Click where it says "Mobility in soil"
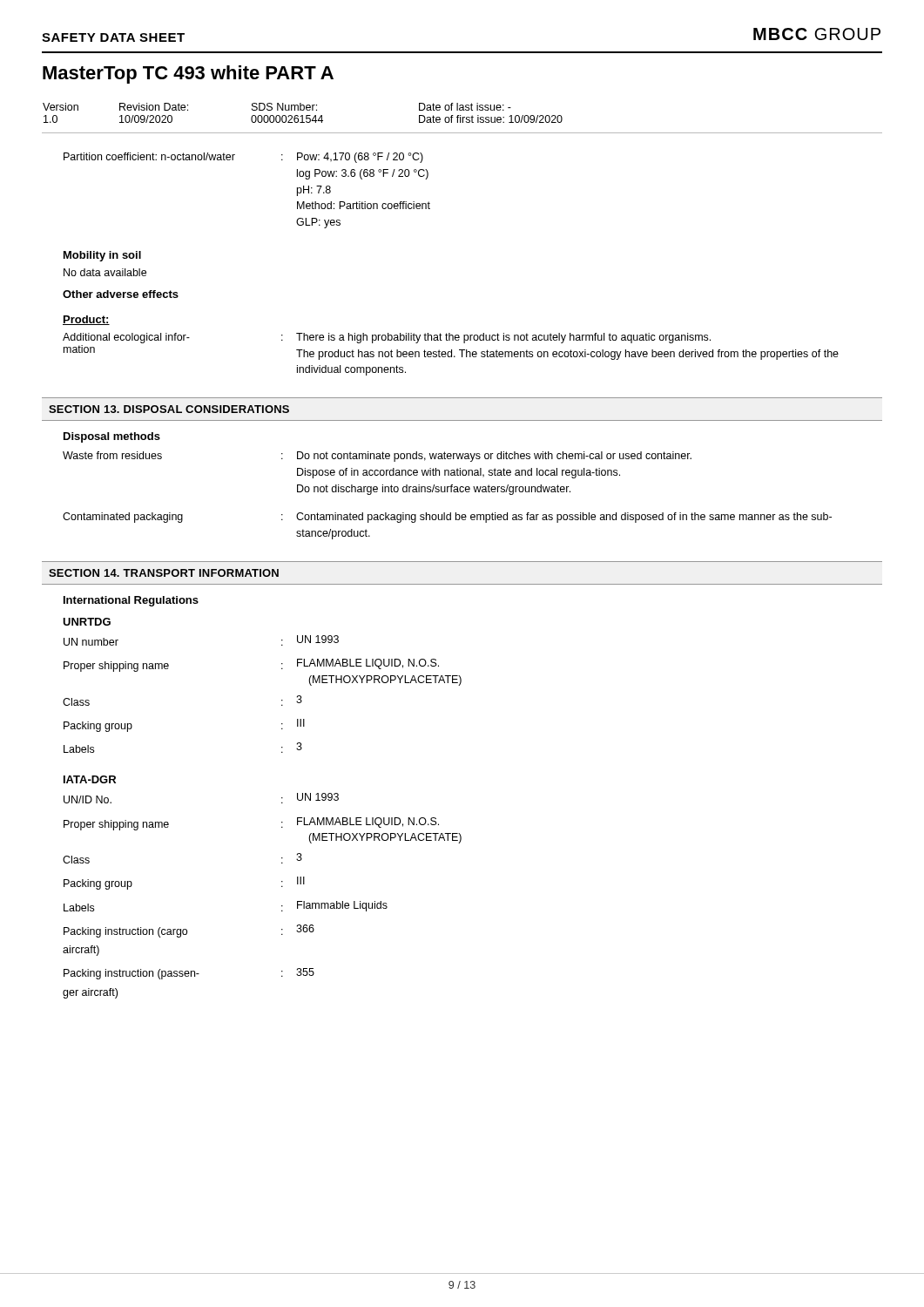Image resolution: width=924 pixels, height=1307 pixels. click(102, 255)
